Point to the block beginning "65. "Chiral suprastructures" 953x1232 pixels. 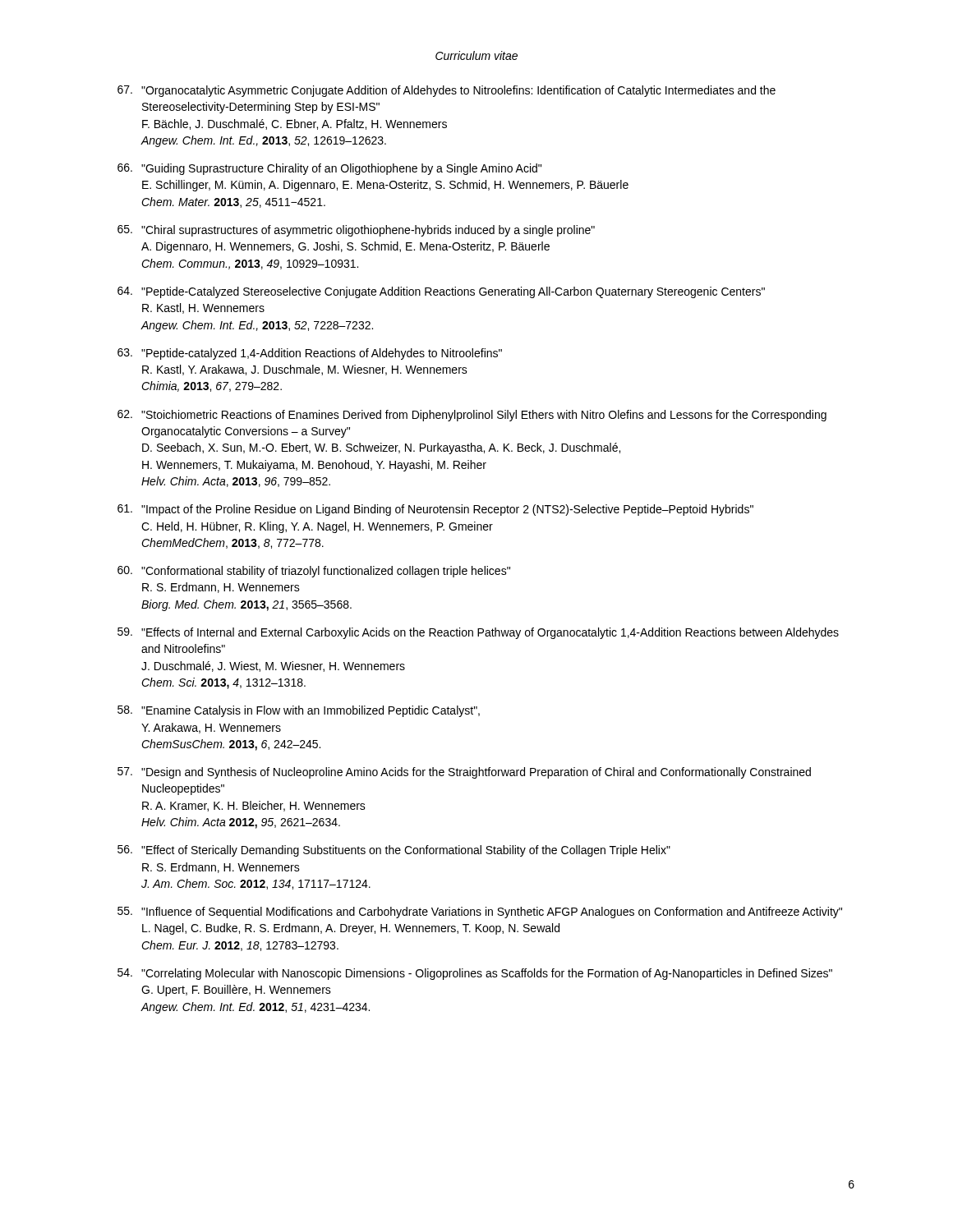pyautogui.click(x=476, y=247)
